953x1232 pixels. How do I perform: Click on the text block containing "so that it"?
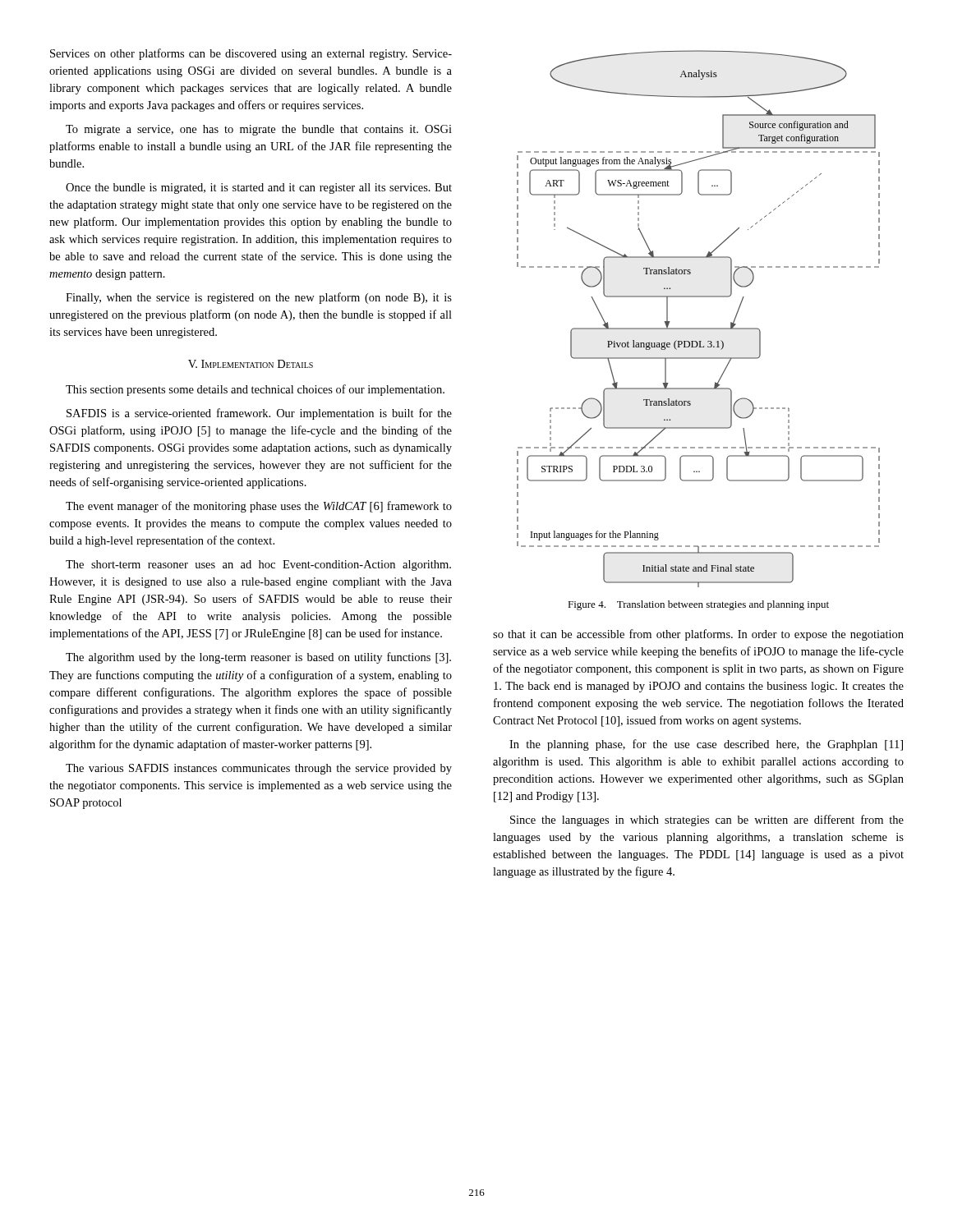[x=698, y=678]
